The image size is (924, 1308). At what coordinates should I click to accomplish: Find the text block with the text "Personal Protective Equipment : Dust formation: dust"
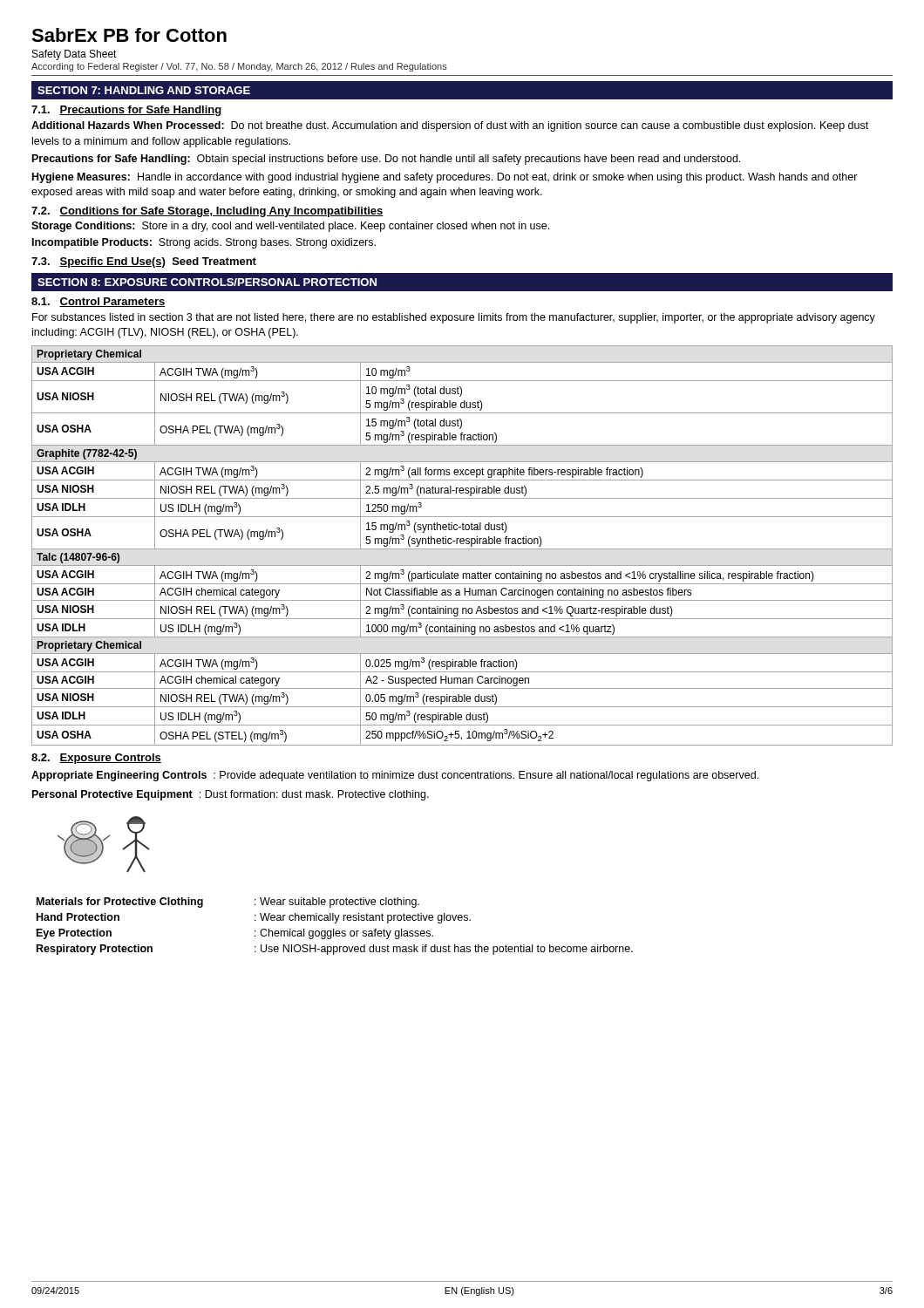(x=230, y=794)
